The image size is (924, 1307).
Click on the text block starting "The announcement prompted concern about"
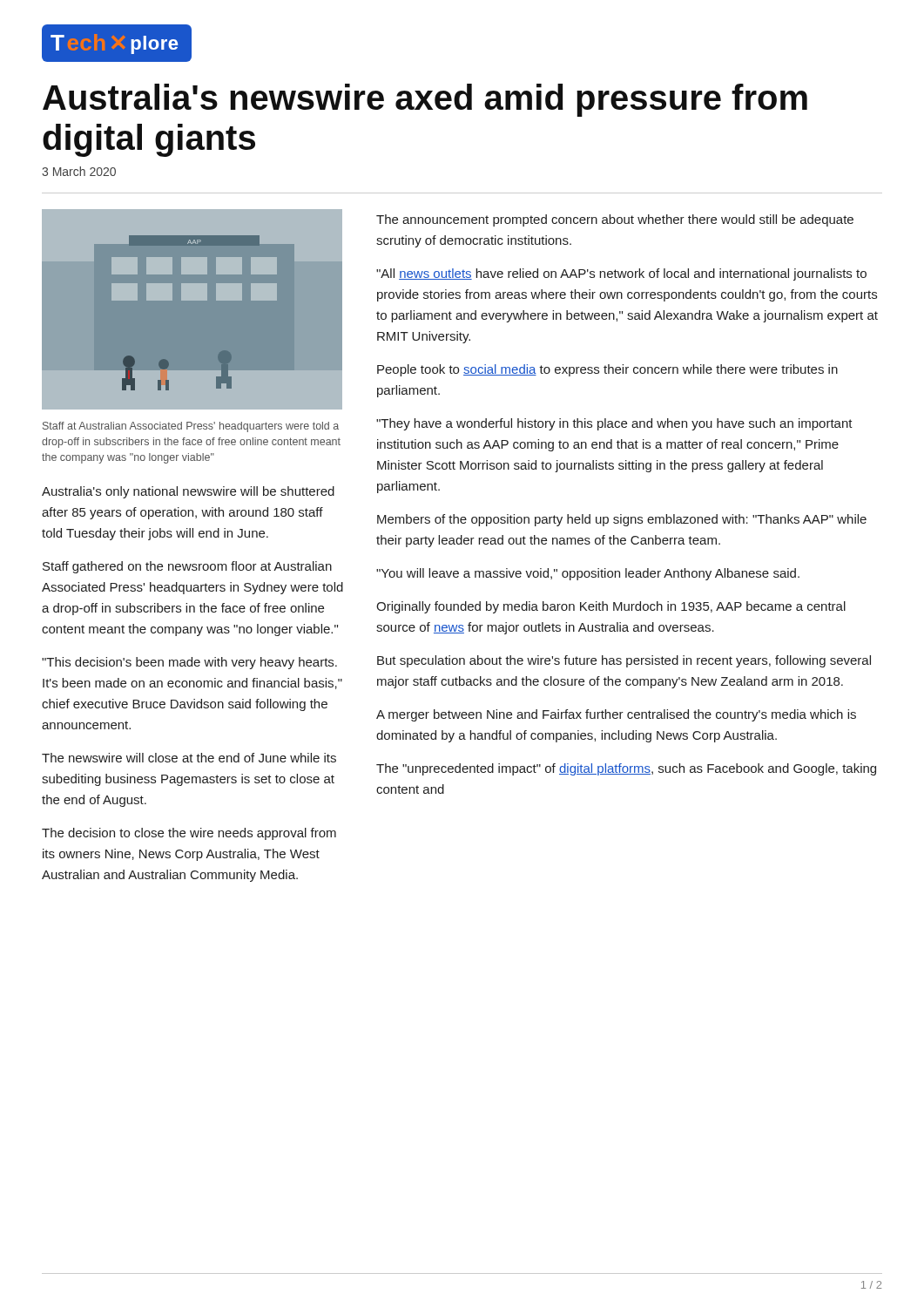click(x=615, y=230)
